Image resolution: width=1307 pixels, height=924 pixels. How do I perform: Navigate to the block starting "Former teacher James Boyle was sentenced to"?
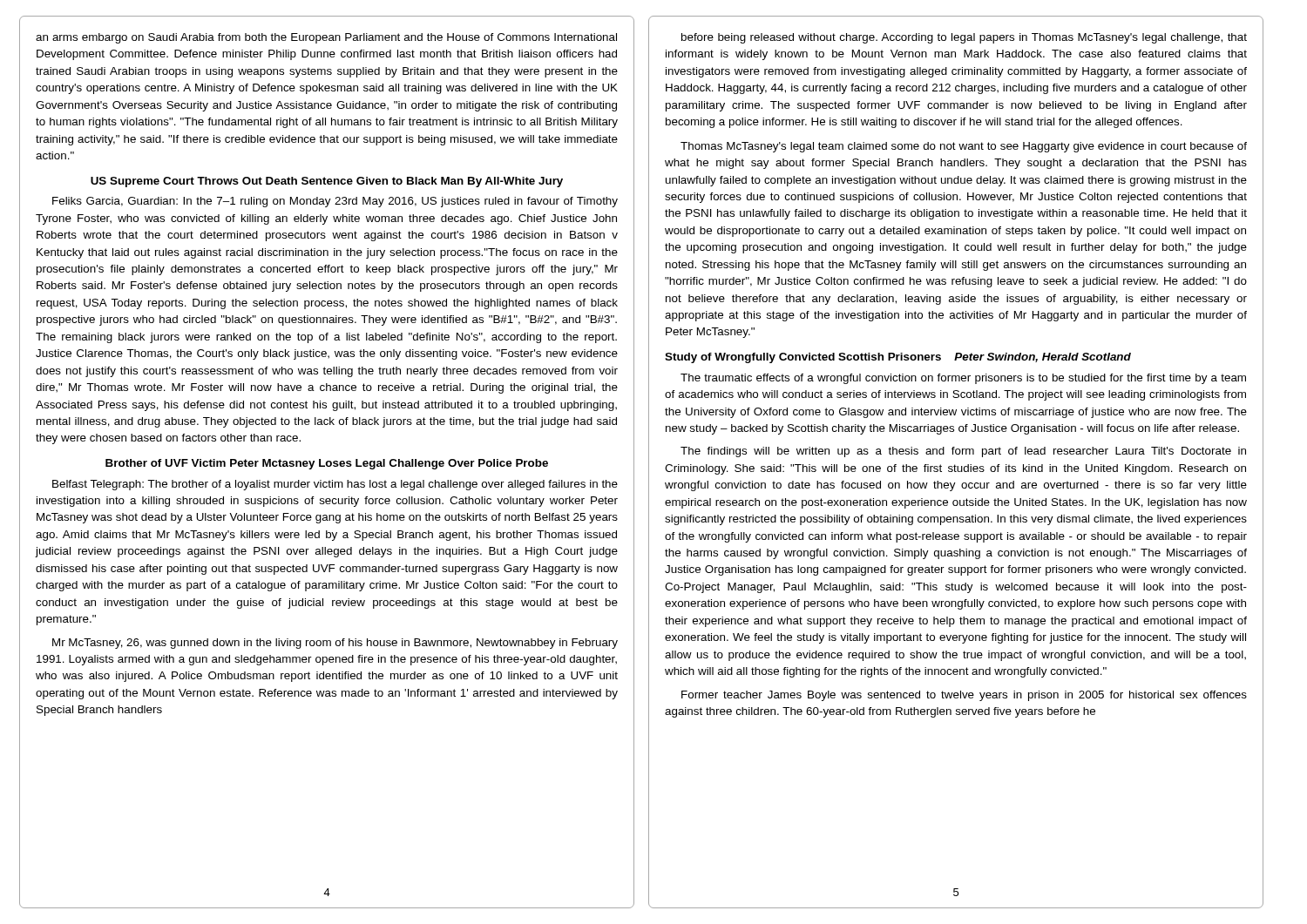[956, 703]
